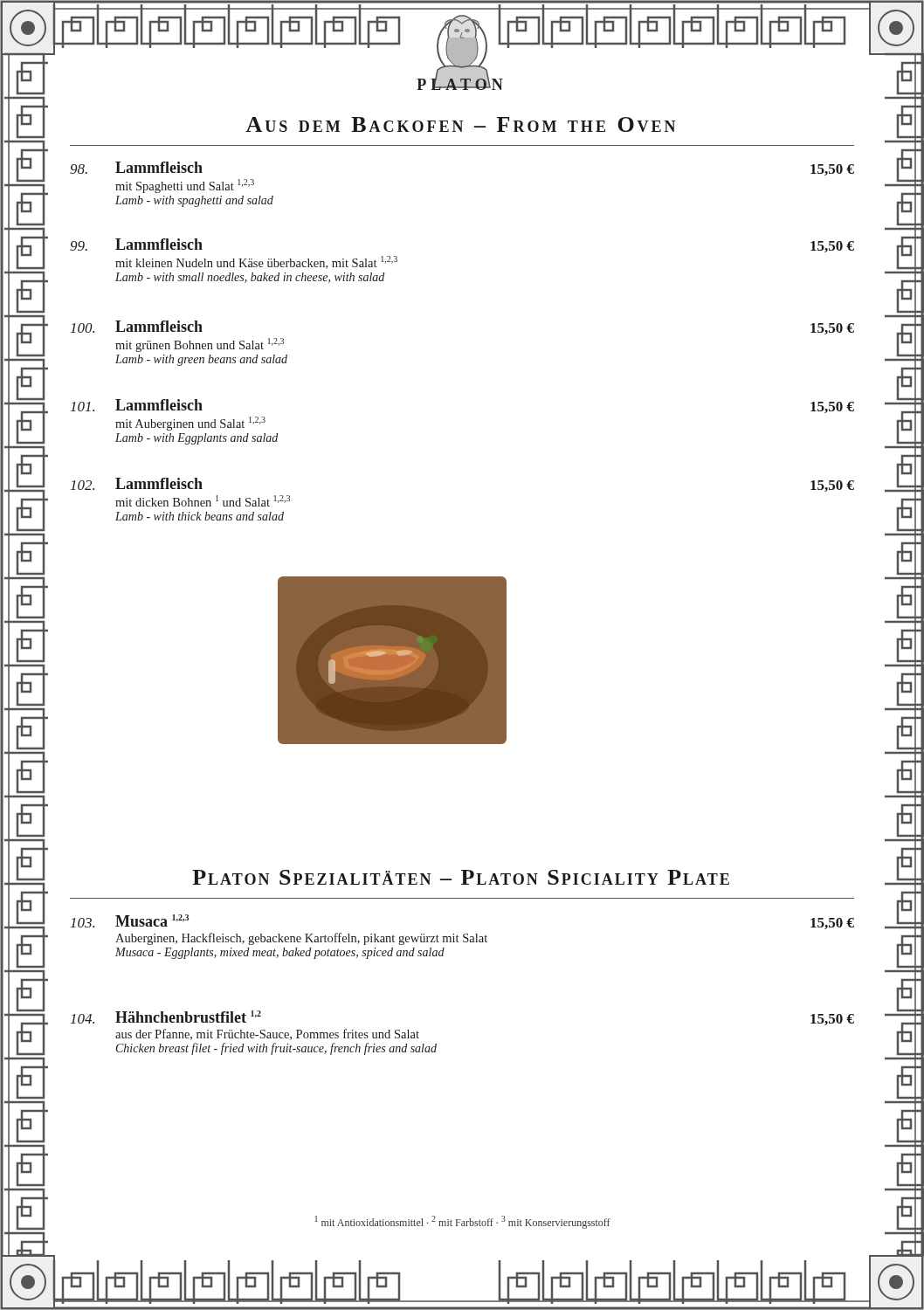Select the list item containing "98. Lammfleisch mit Spaghetti und"

point(163,168)
